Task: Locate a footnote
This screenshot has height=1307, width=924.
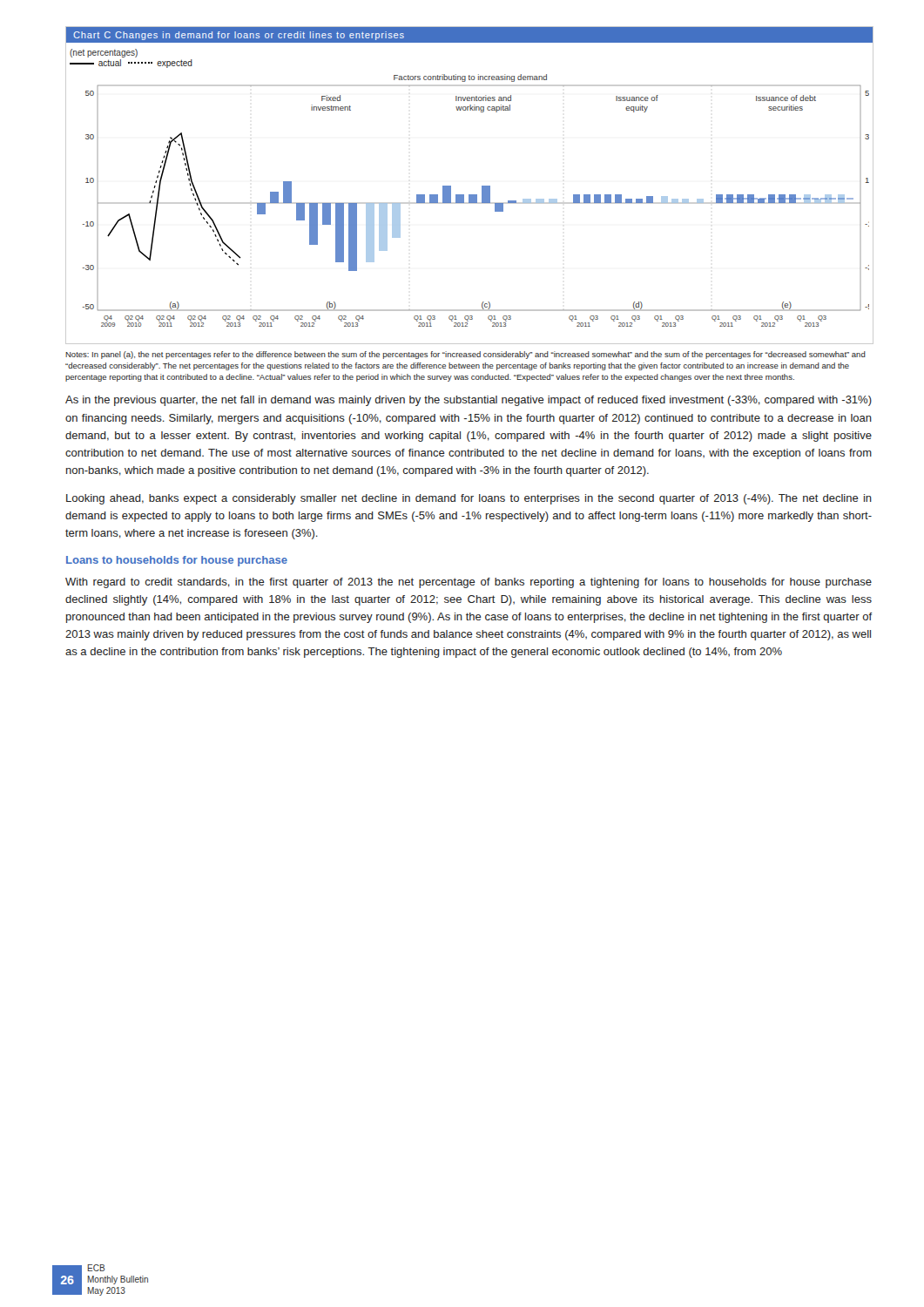Action: 465,365
